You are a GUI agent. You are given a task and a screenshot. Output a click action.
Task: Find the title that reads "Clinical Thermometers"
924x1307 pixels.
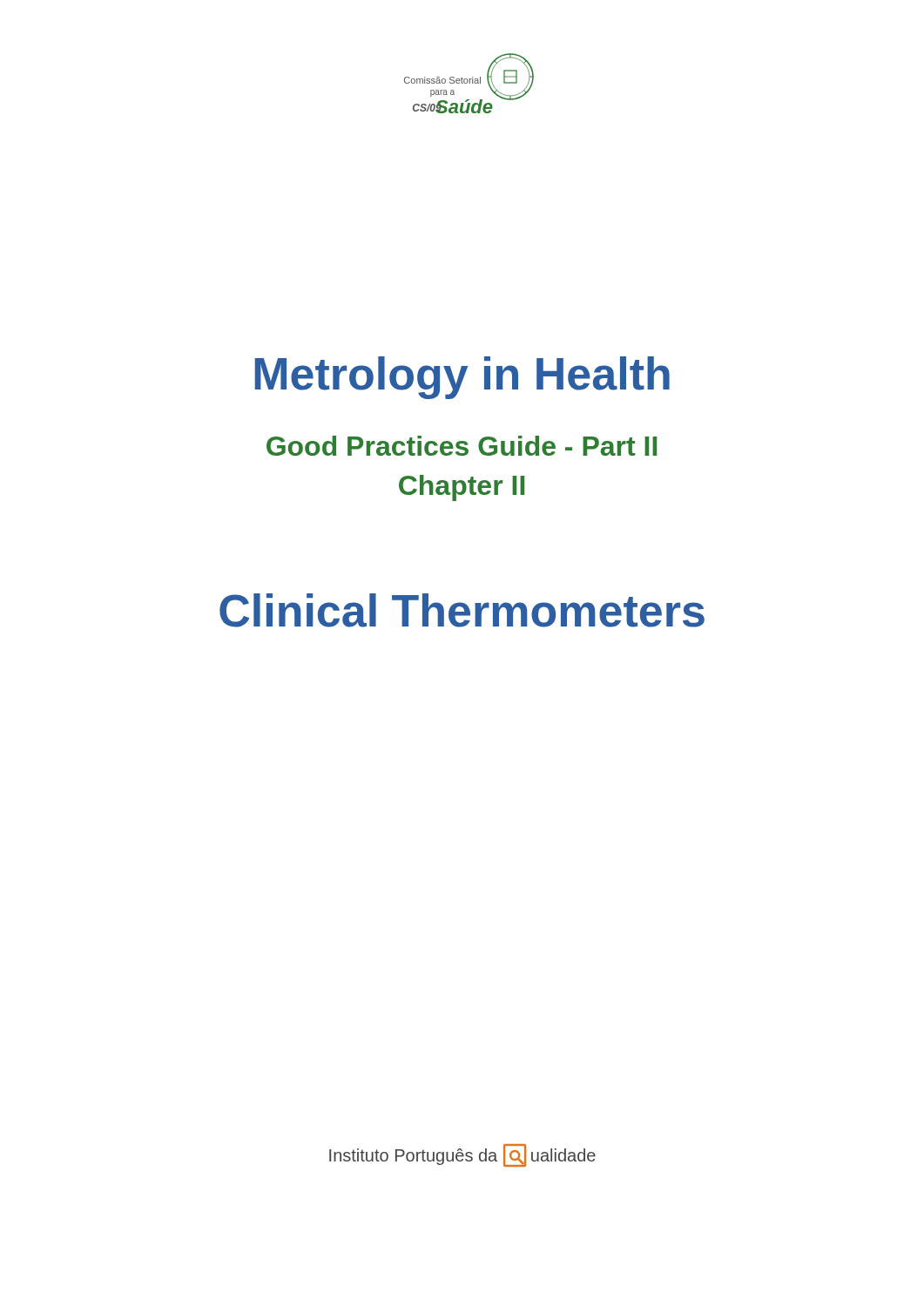click(x=462, y=611)
